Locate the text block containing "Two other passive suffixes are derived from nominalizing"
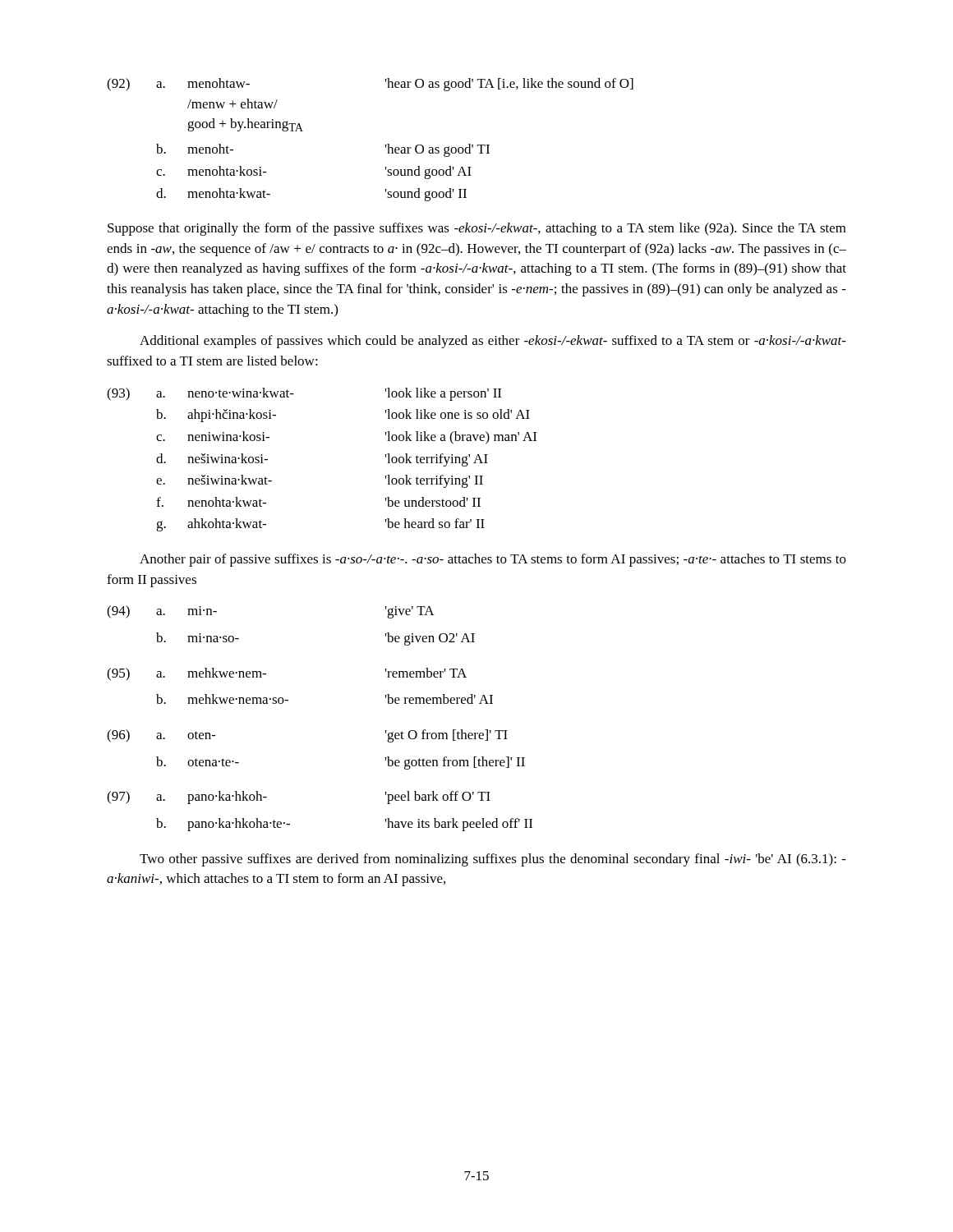This screenshot has width=953, height=1232. (x=476, y=868)
